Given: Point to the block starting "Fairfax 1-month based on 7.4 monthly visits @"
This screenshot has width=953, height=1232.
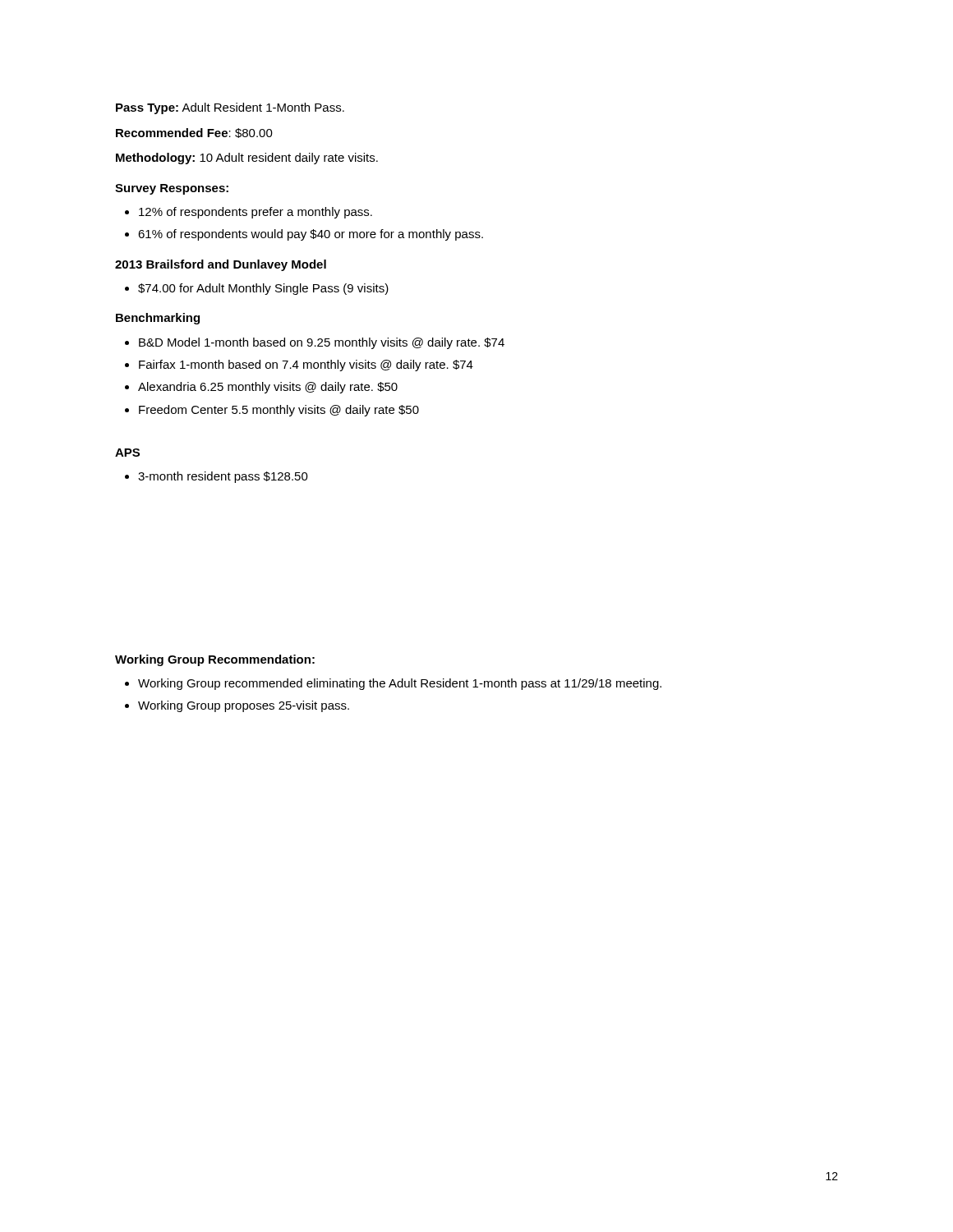Looking at the screenshot, I should pyautogui.click(x=306, y=364).
